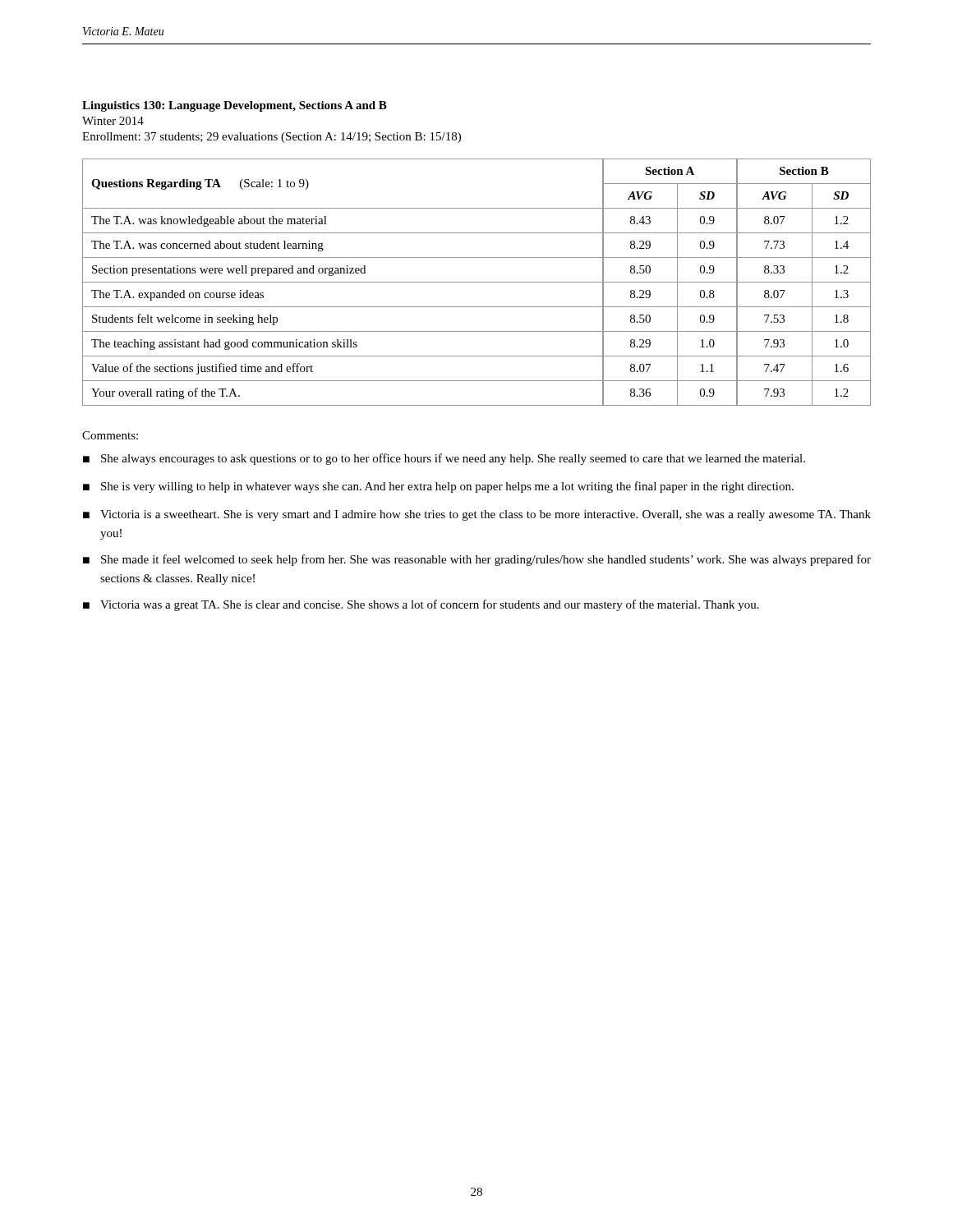Locate the element starting "■ She always"
This screenshot has height=1232, width=953.
pos(476,459)
